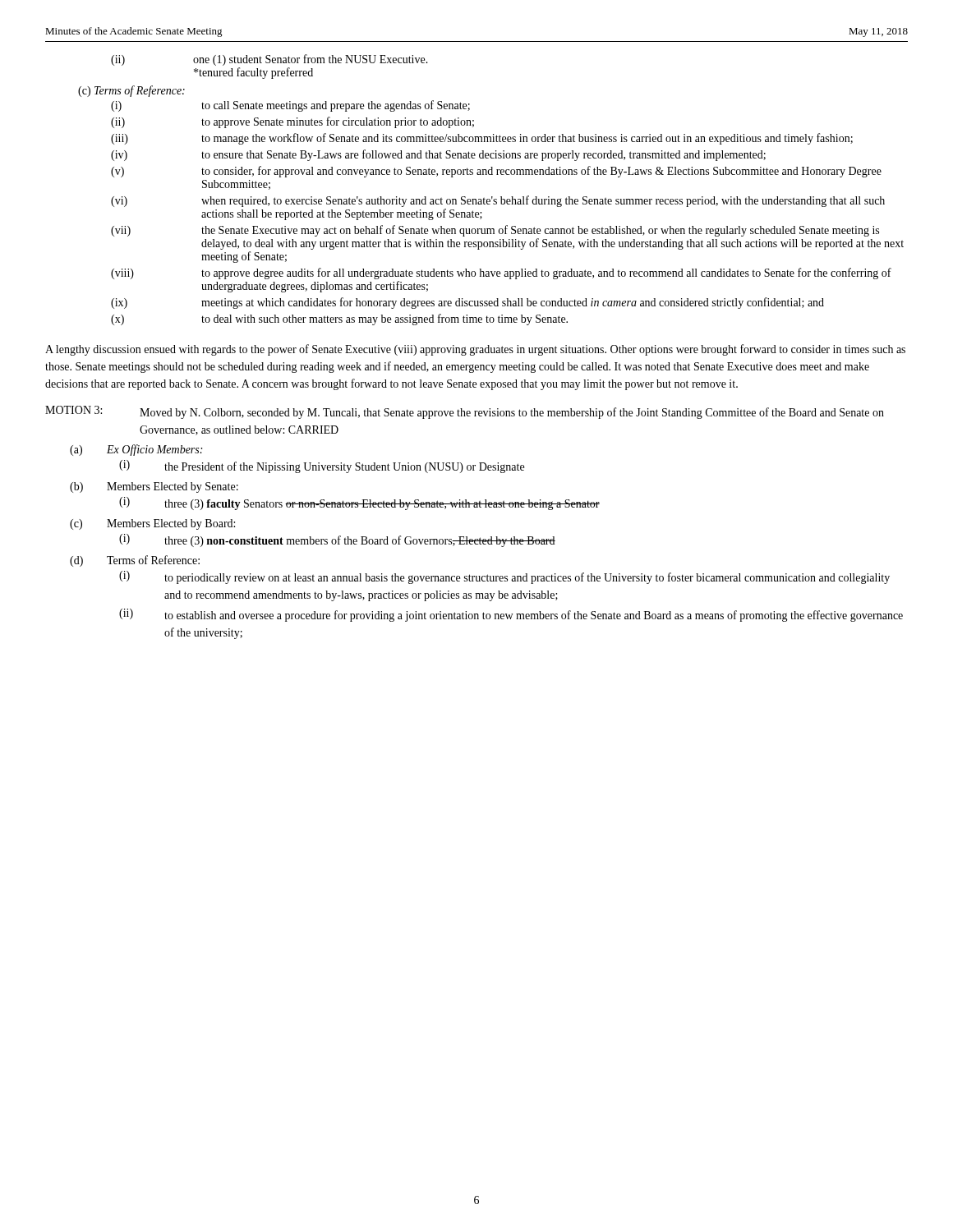
Task: Navigate to the text starting "(ix) meetings at which"
Action: [476, 303]
